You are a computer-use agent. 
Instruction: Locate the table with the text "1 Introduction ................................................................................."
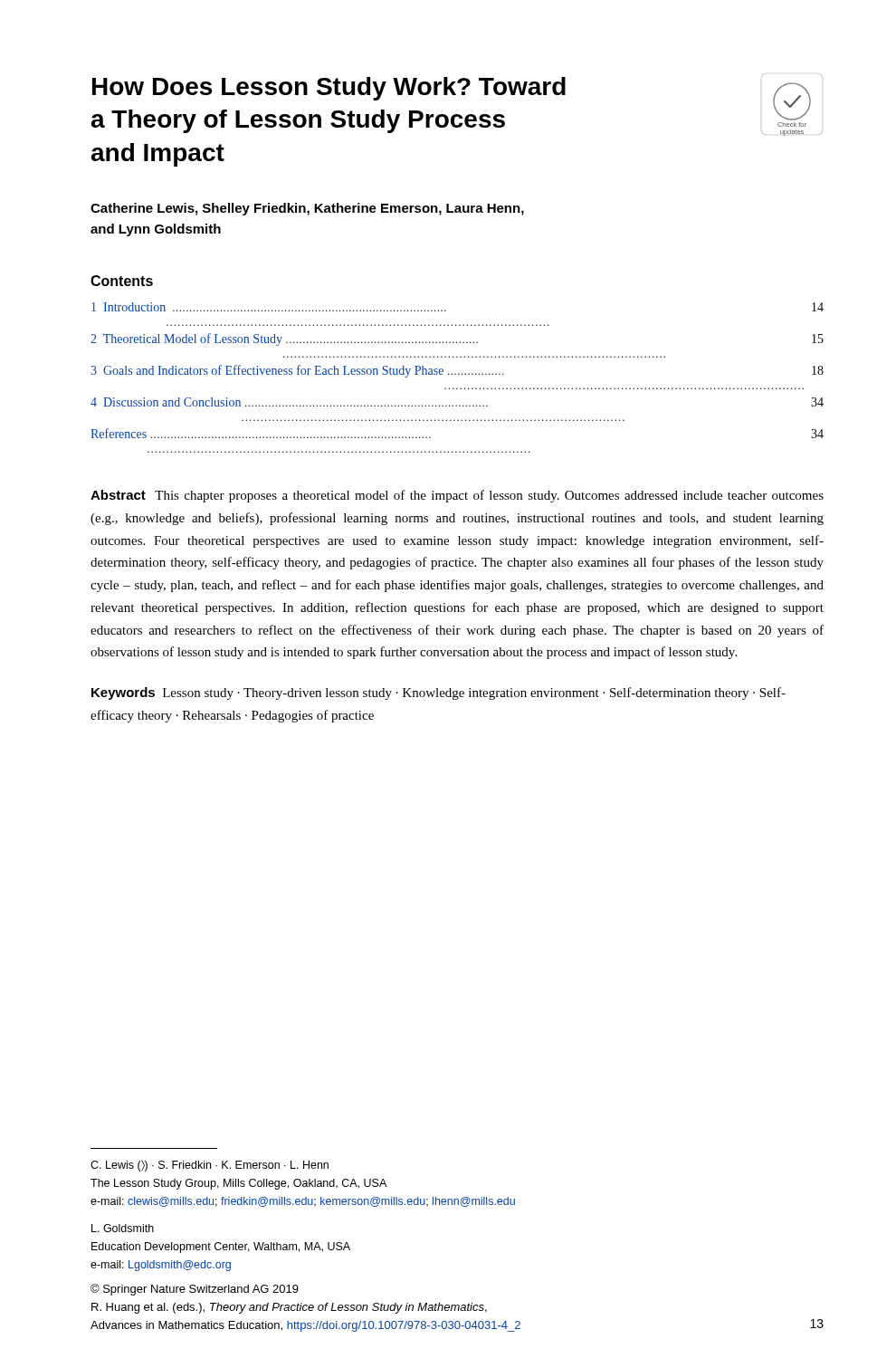457,378
